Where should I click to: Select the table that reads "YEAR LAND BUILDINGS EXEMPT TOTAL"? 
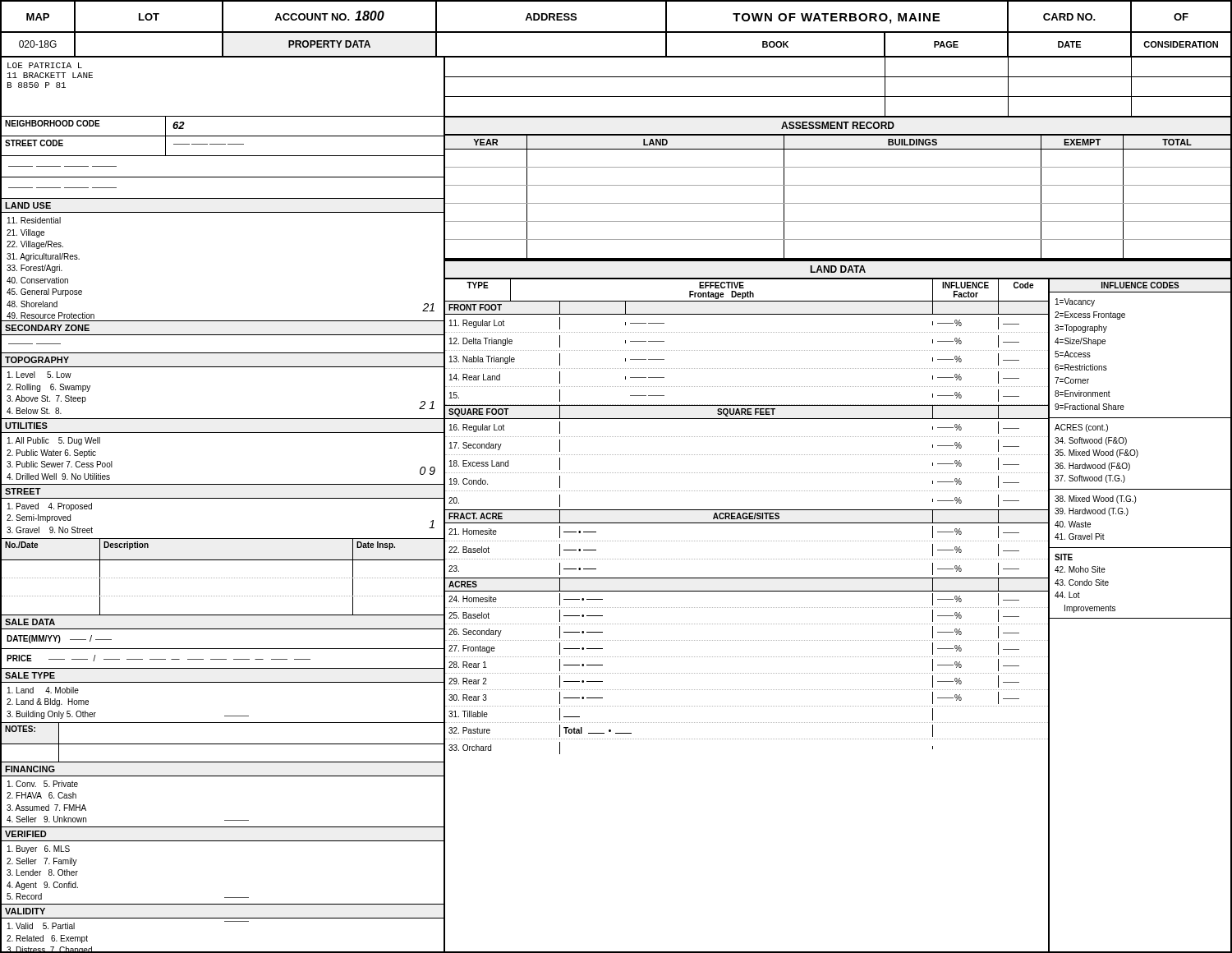(x=838, y=198)
